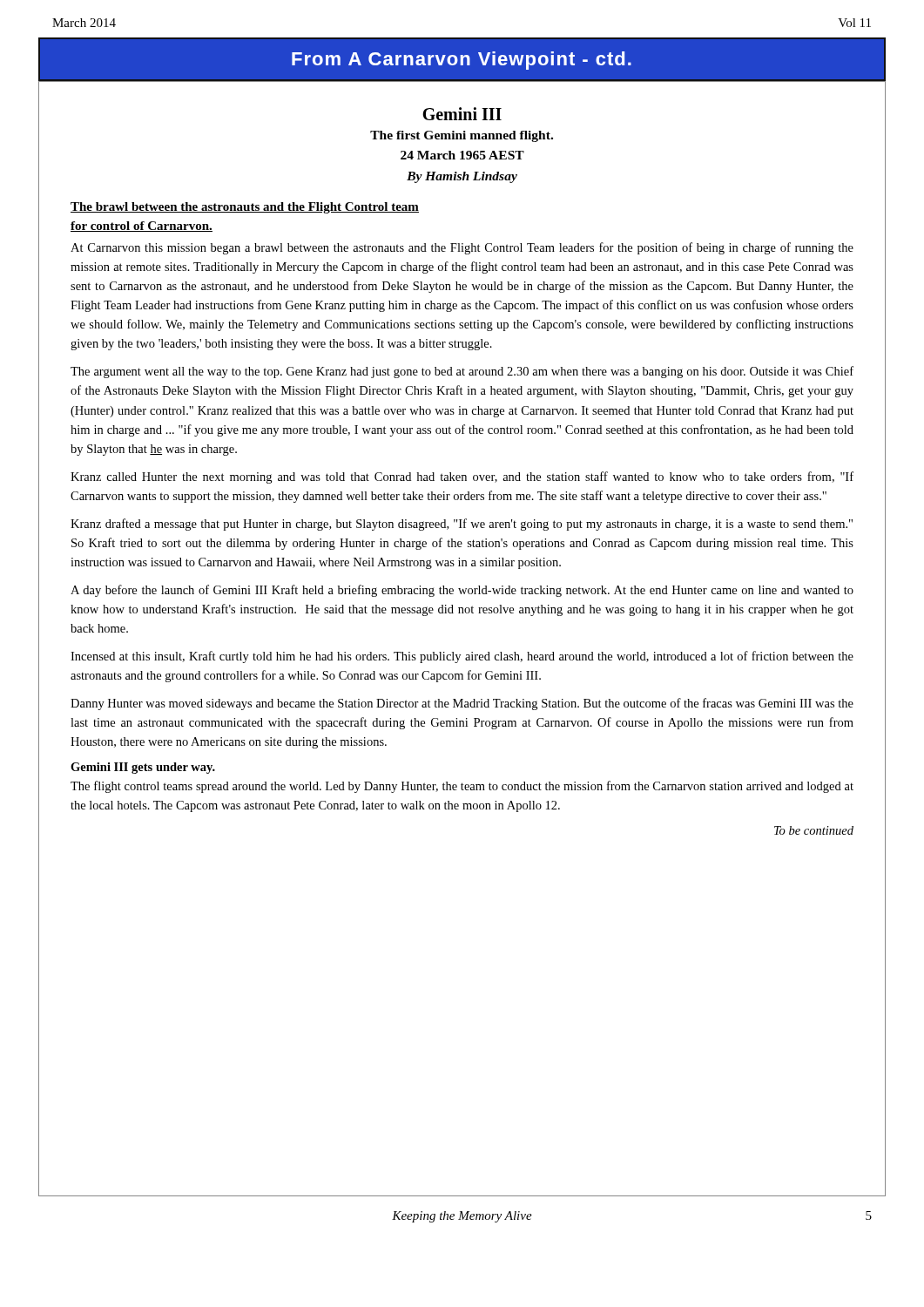Viewport: 924px width, 1307px height.
Task: Where does it say "To be continued"?
Action: [x=813, y=830]
